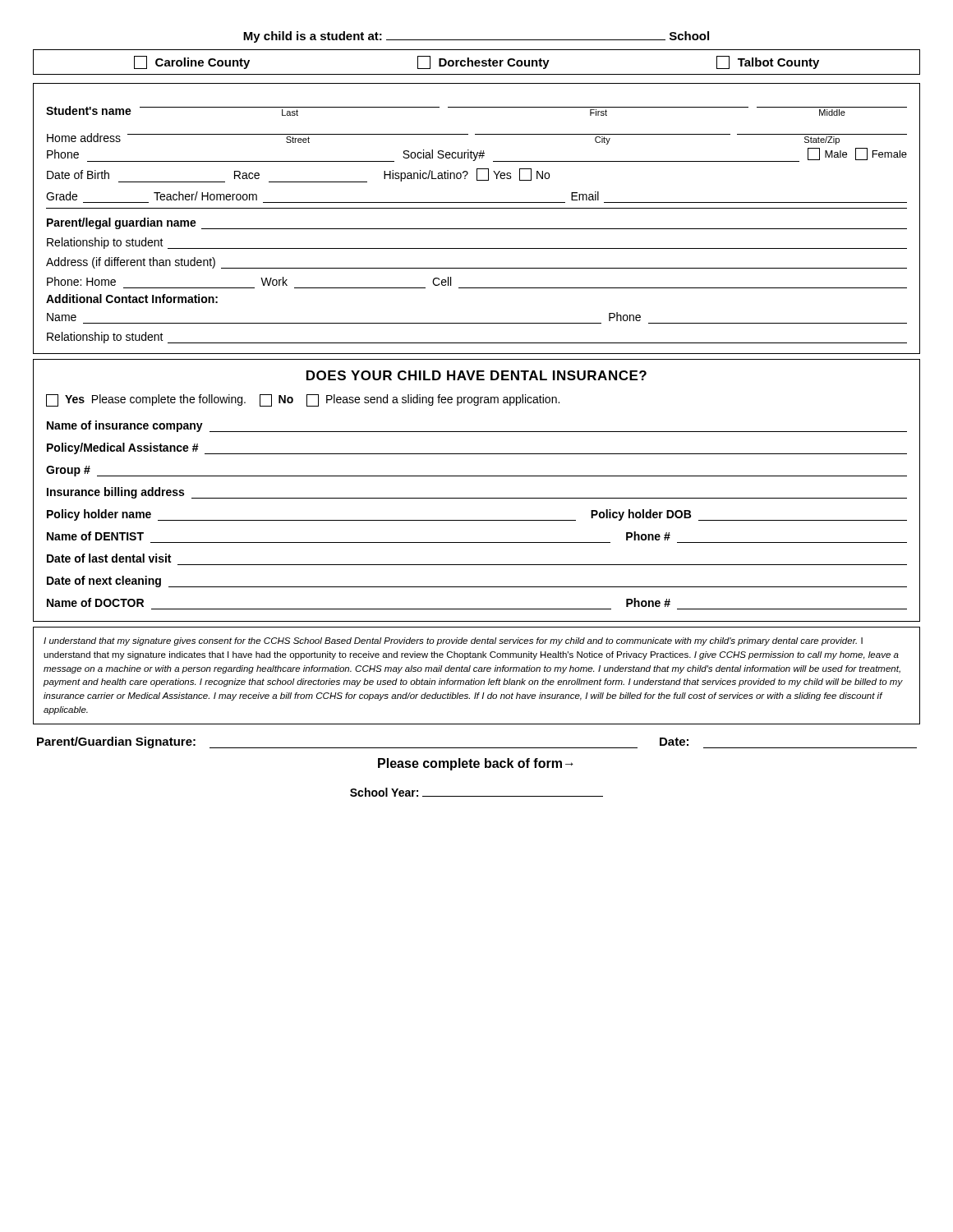Point to the region starting "Insurance billing address"
This screenshot has height=1232, width=953.
tap(476, 491)
